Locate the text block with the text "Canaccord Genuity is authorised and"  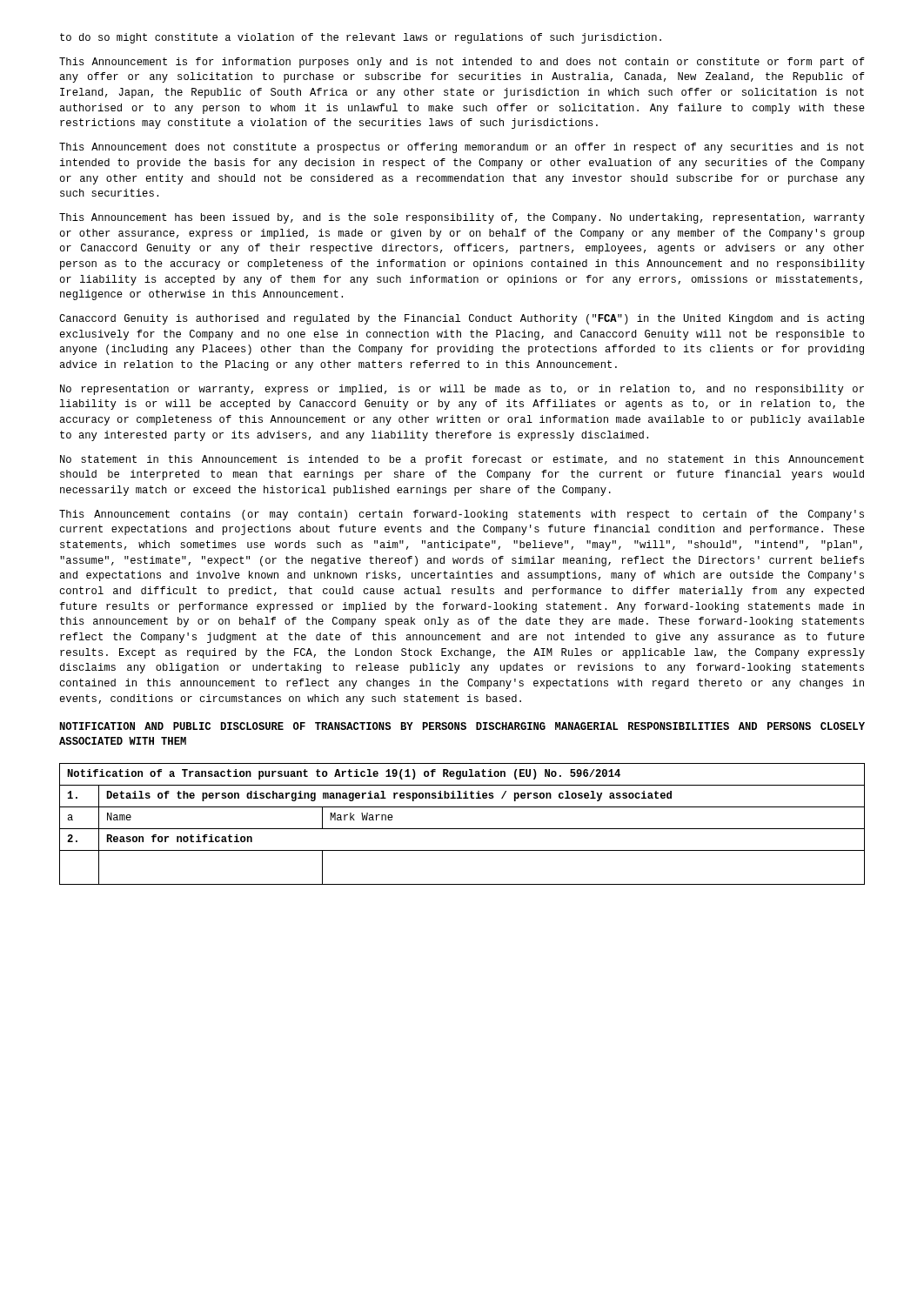click(462, 342)
